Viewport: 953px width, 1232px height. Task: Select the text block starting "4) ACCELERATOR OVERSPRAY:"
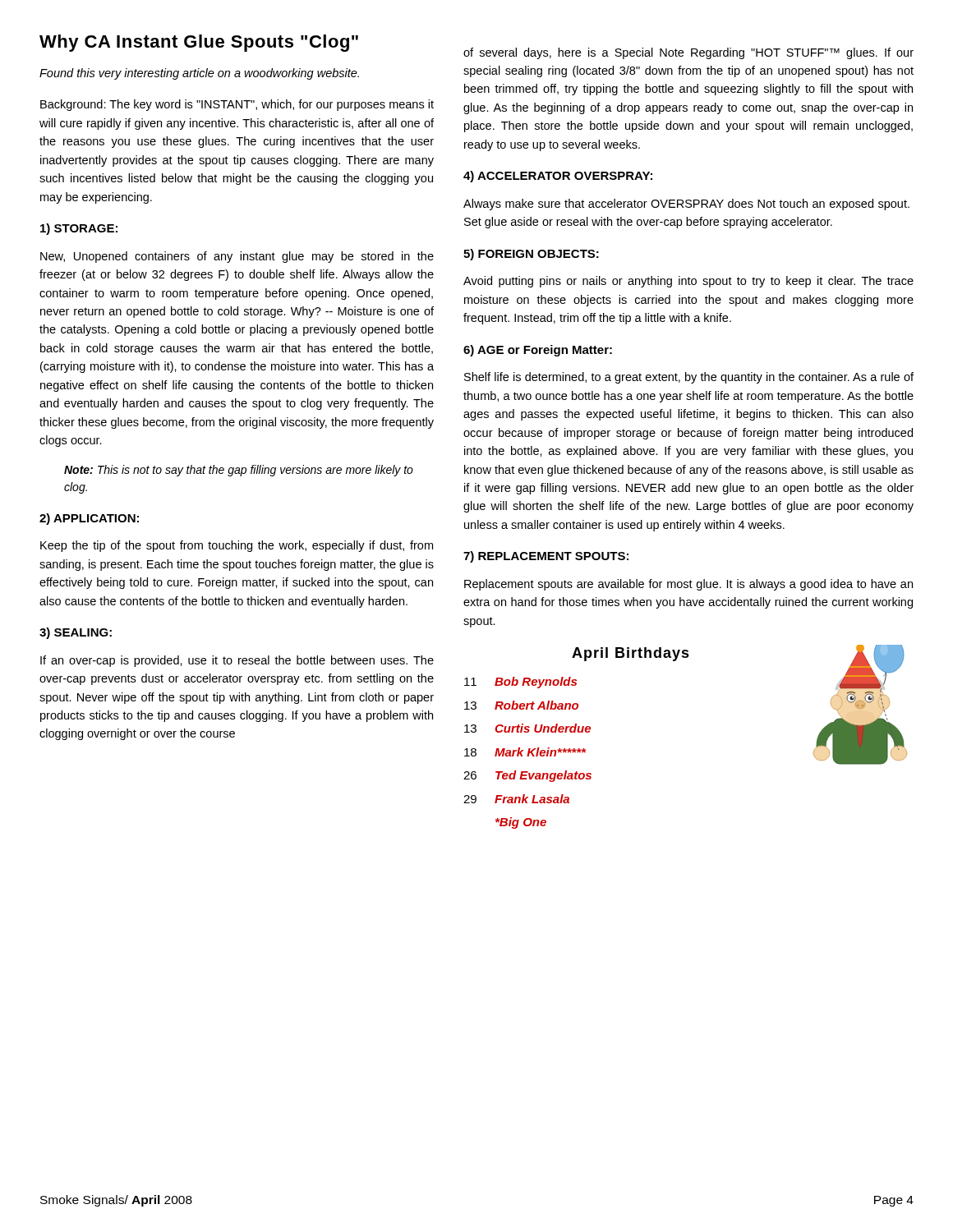pos(558,177)
